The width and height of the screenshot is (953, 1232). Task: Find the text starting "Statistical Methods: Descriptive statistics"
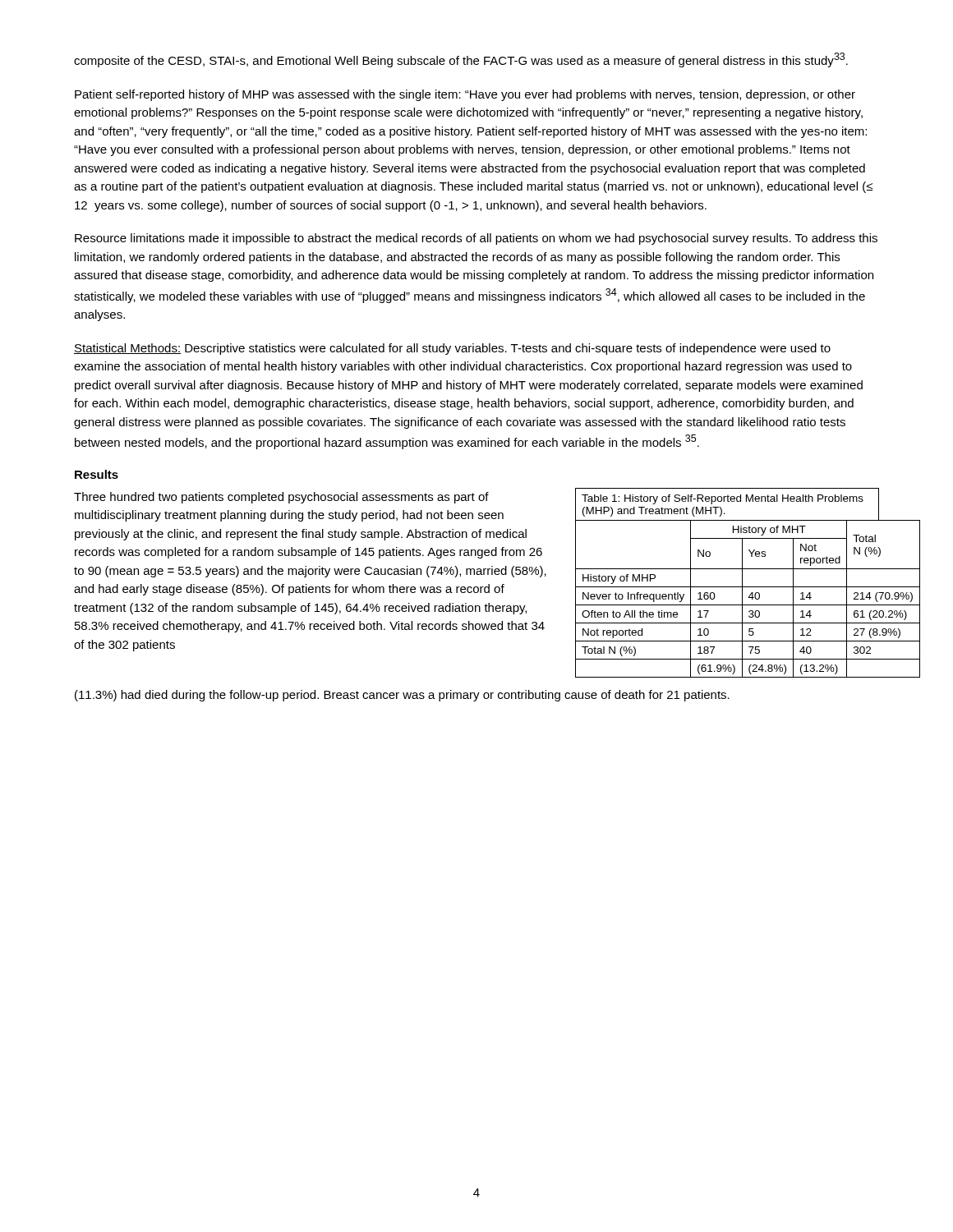pos(469,395)
